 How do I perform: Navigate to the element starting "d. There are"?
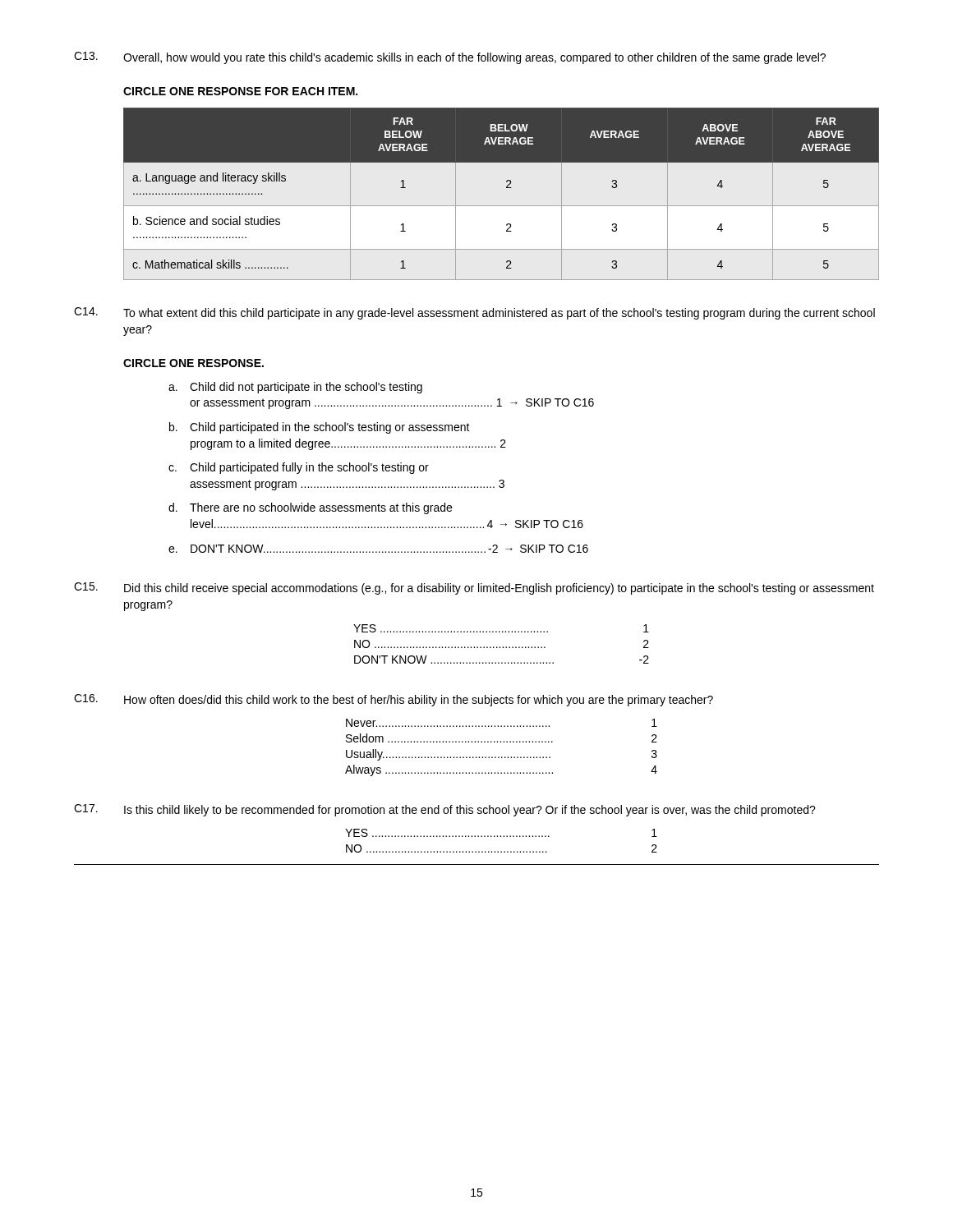524,517
